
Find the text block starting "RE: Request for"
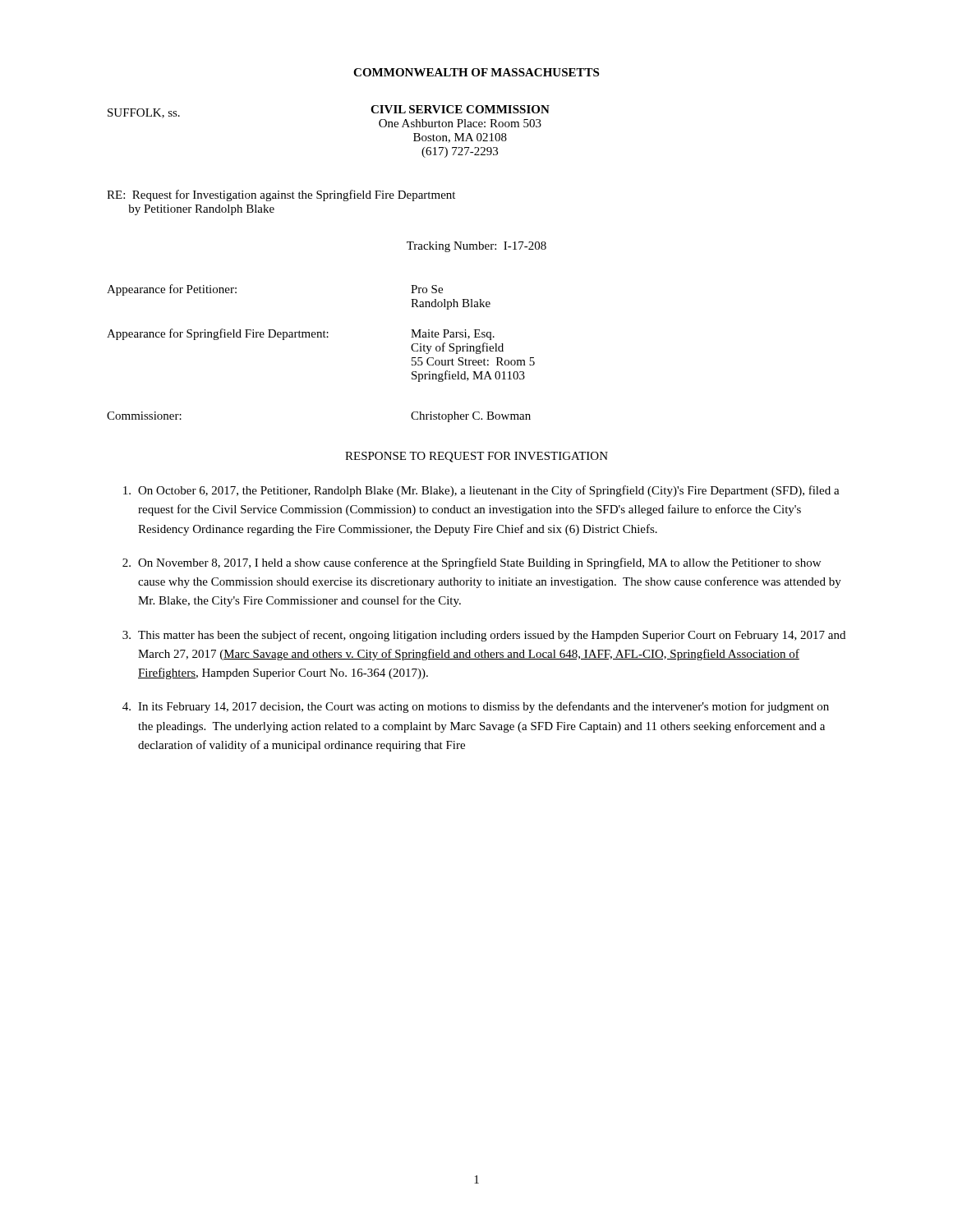click(281, 202)
